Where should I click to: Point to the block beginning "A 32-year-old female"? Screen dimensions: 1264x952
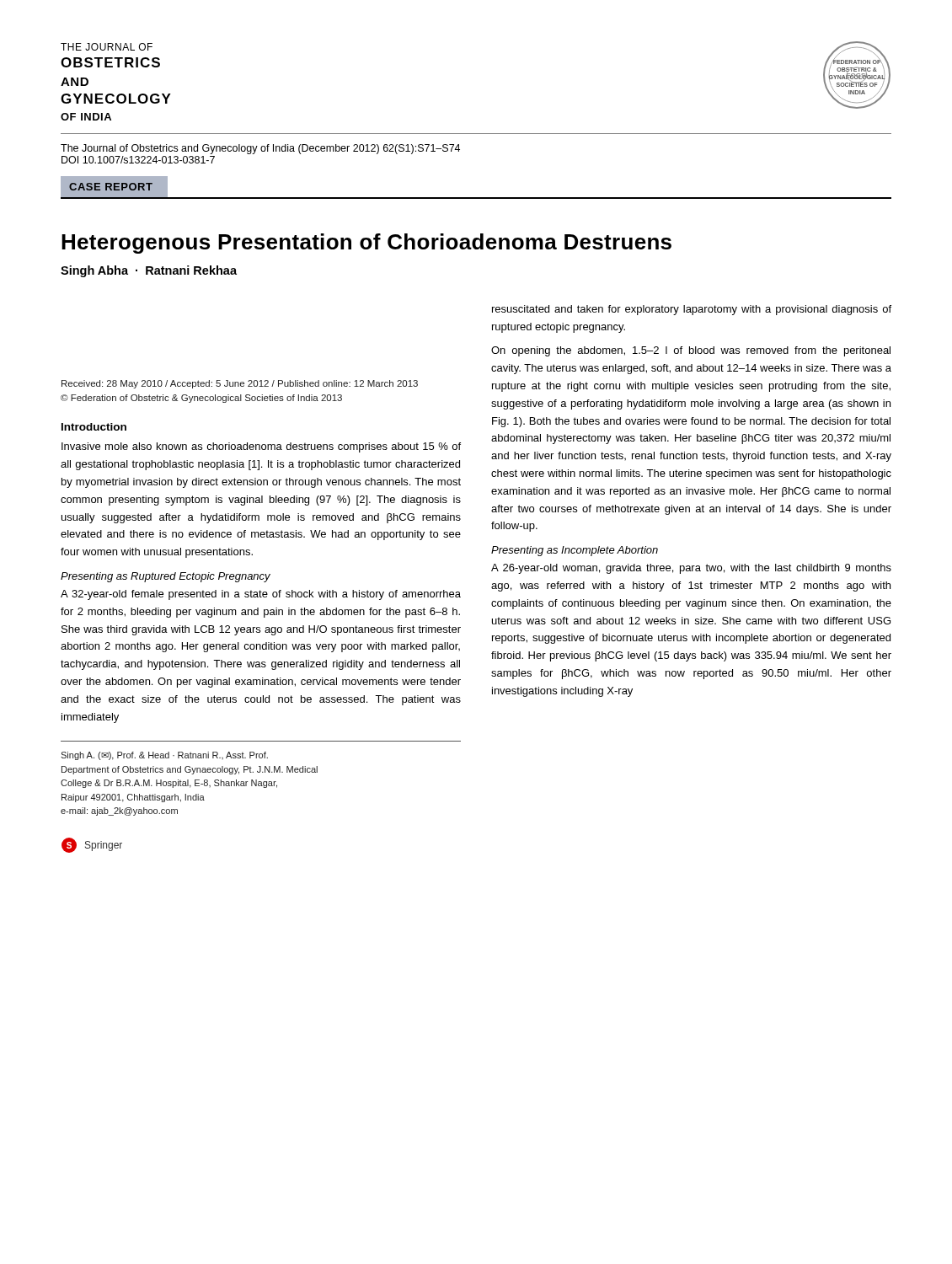click(261, 655)
